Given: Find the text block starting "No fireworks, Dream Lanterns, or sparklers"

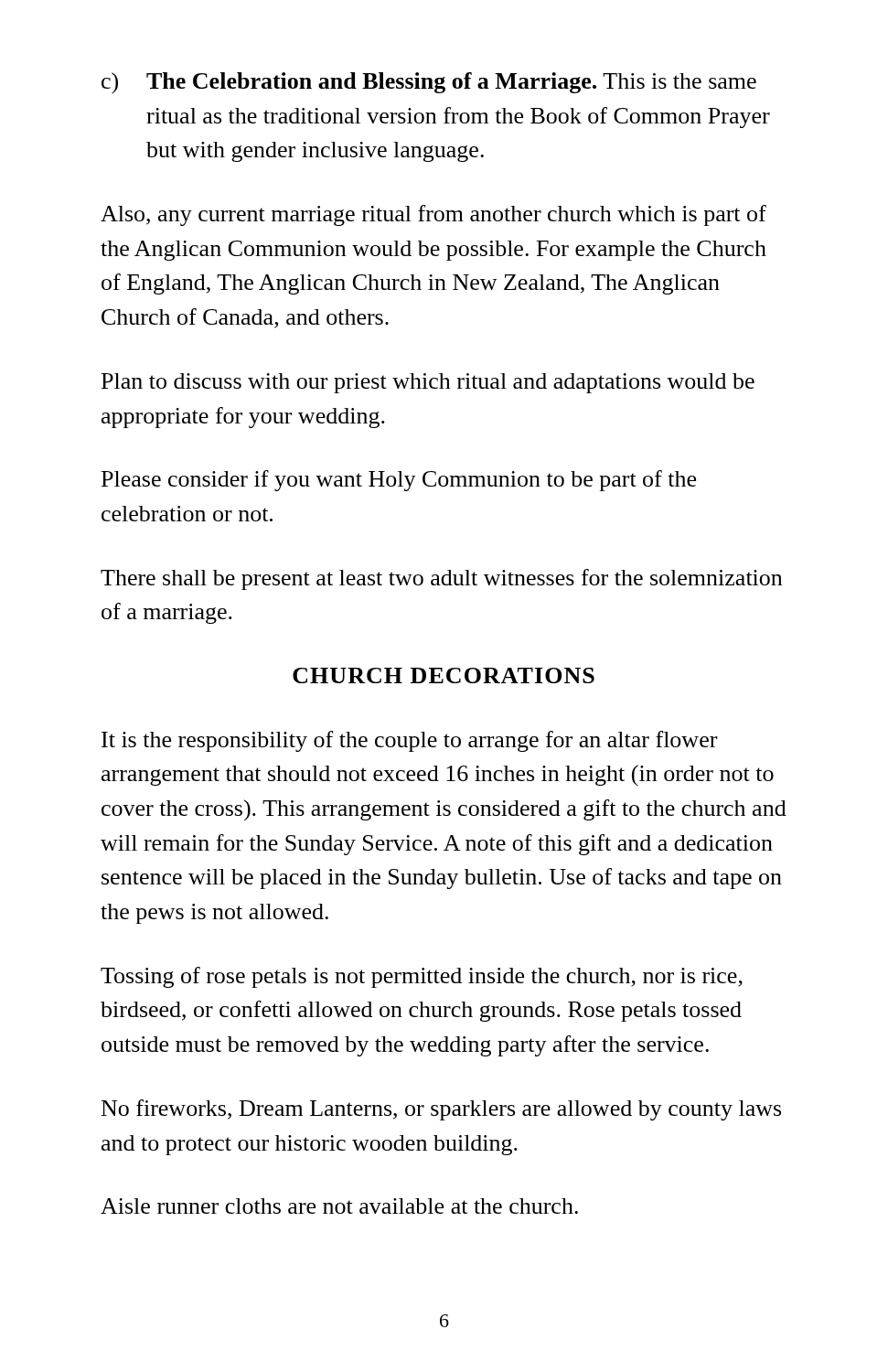Looking at the screenshot, I should [x=441, y=1125].
